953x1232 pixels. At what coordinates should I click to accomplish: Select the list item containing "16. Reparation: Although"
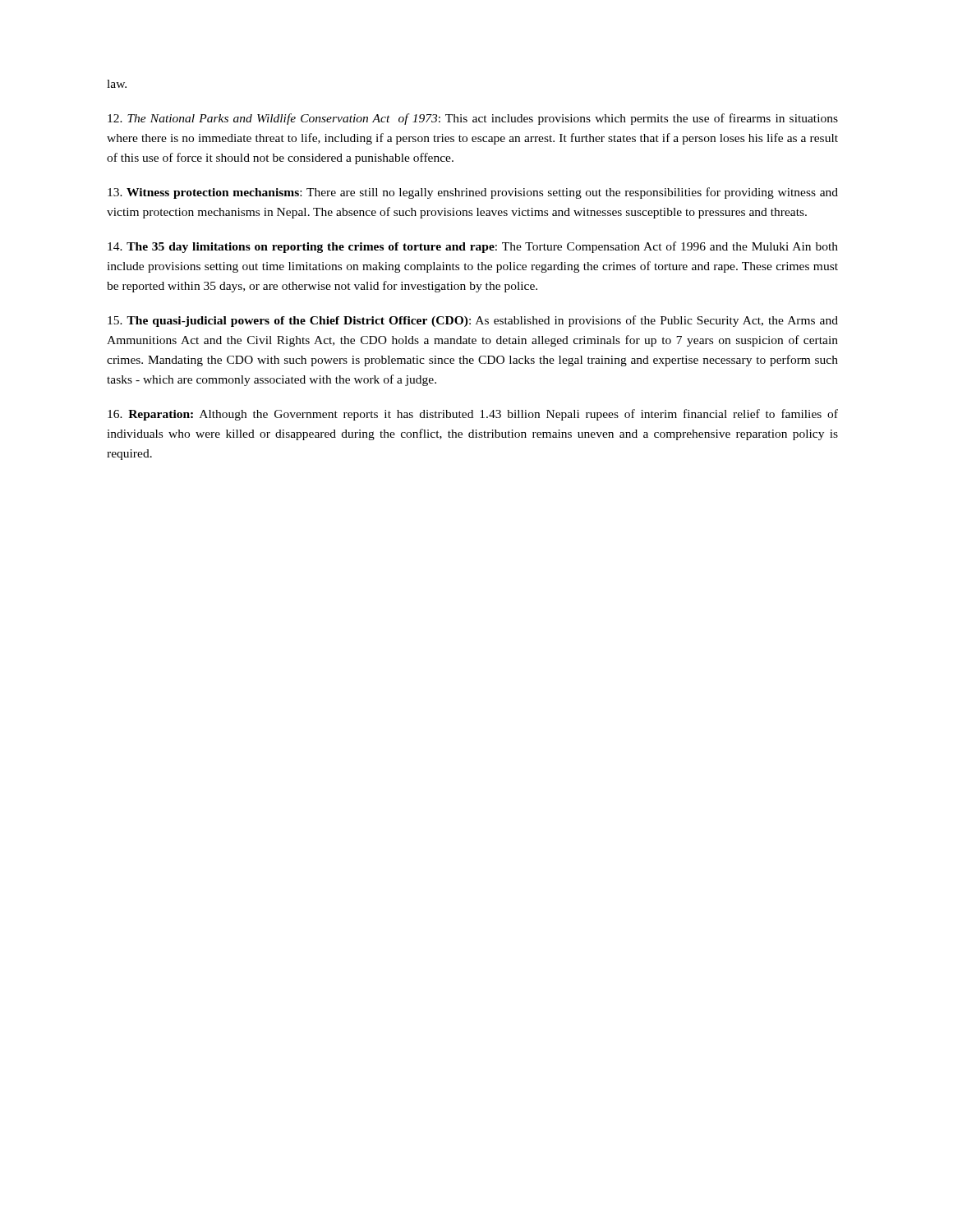tap(472, 433)
